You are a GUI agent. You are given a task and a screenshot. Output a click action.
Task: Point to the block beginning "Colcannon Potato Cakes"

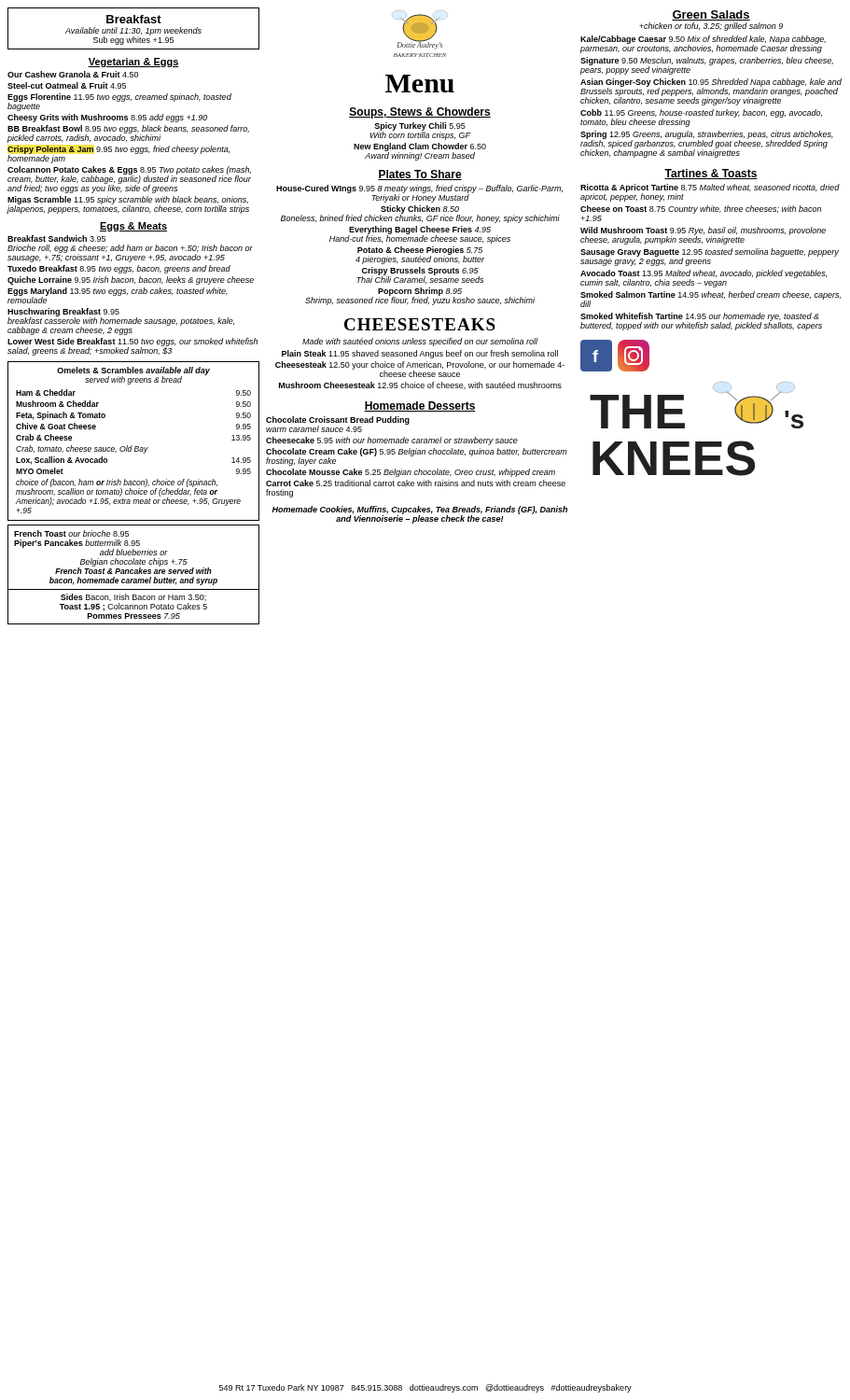(130, 179)
